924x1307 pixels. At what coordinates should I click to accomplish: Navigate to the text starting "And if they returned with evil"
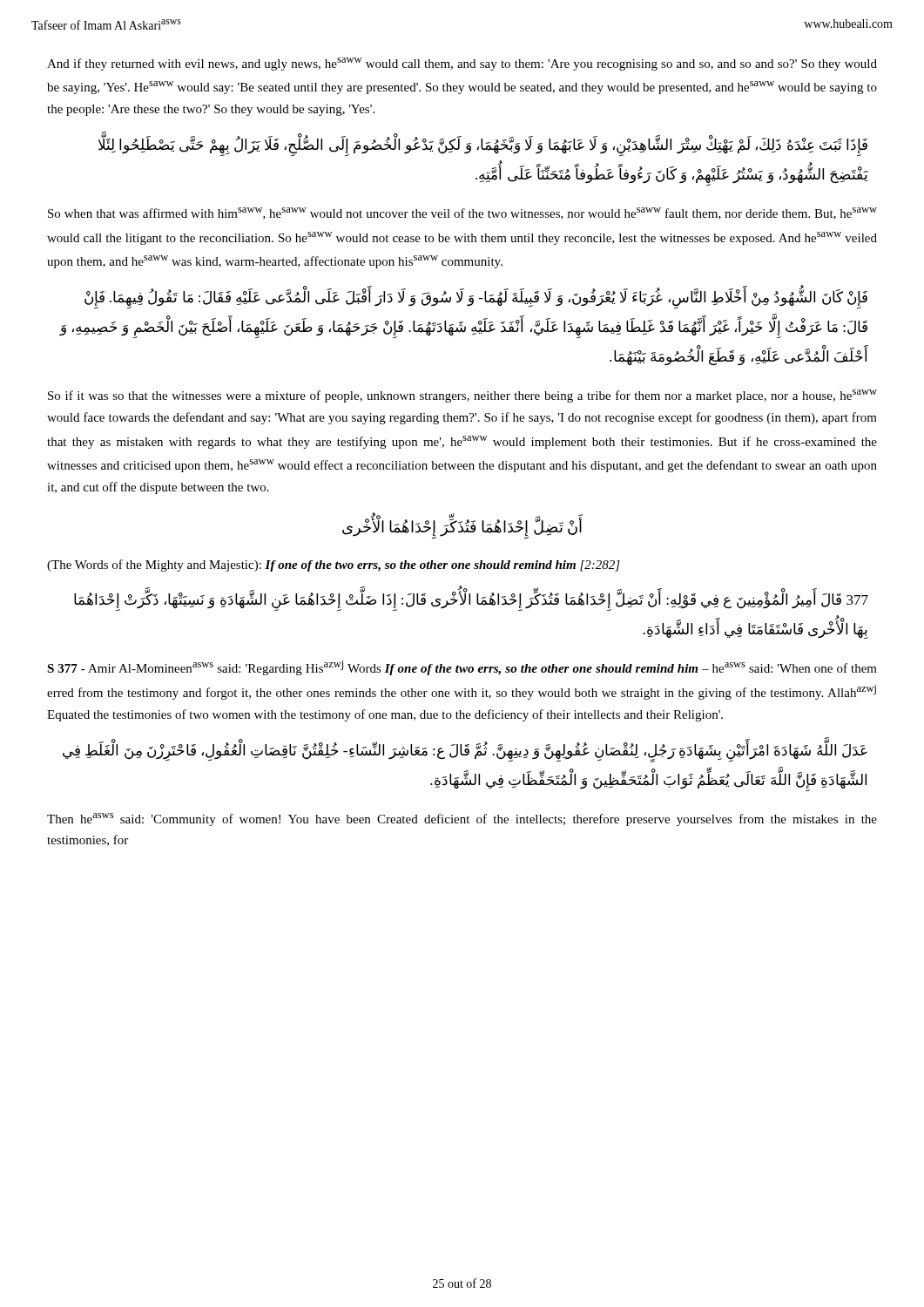tap(462, 84)
